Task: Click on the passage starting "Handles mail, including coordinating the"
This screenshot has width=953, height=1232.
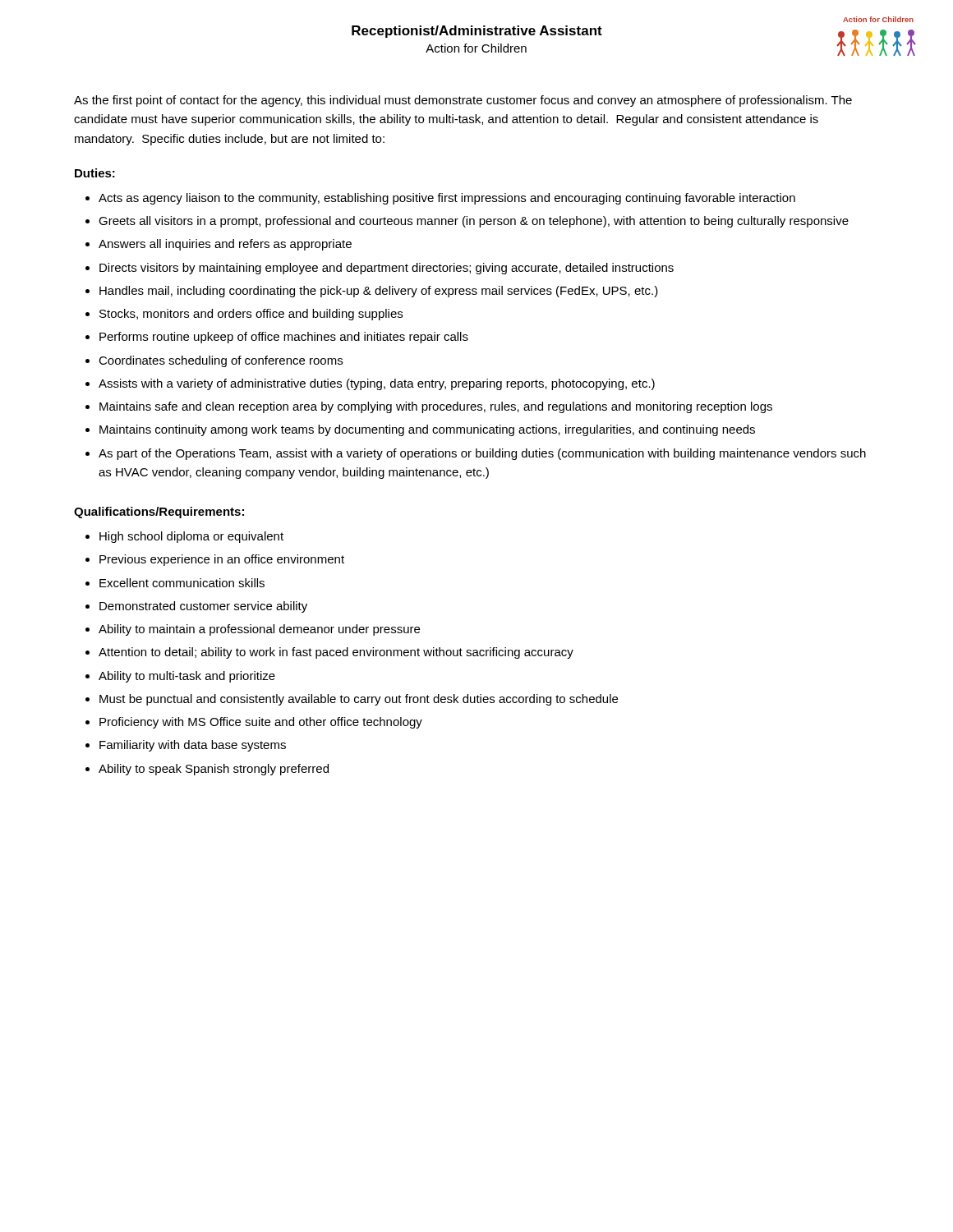Action: (x=378, y=290)
